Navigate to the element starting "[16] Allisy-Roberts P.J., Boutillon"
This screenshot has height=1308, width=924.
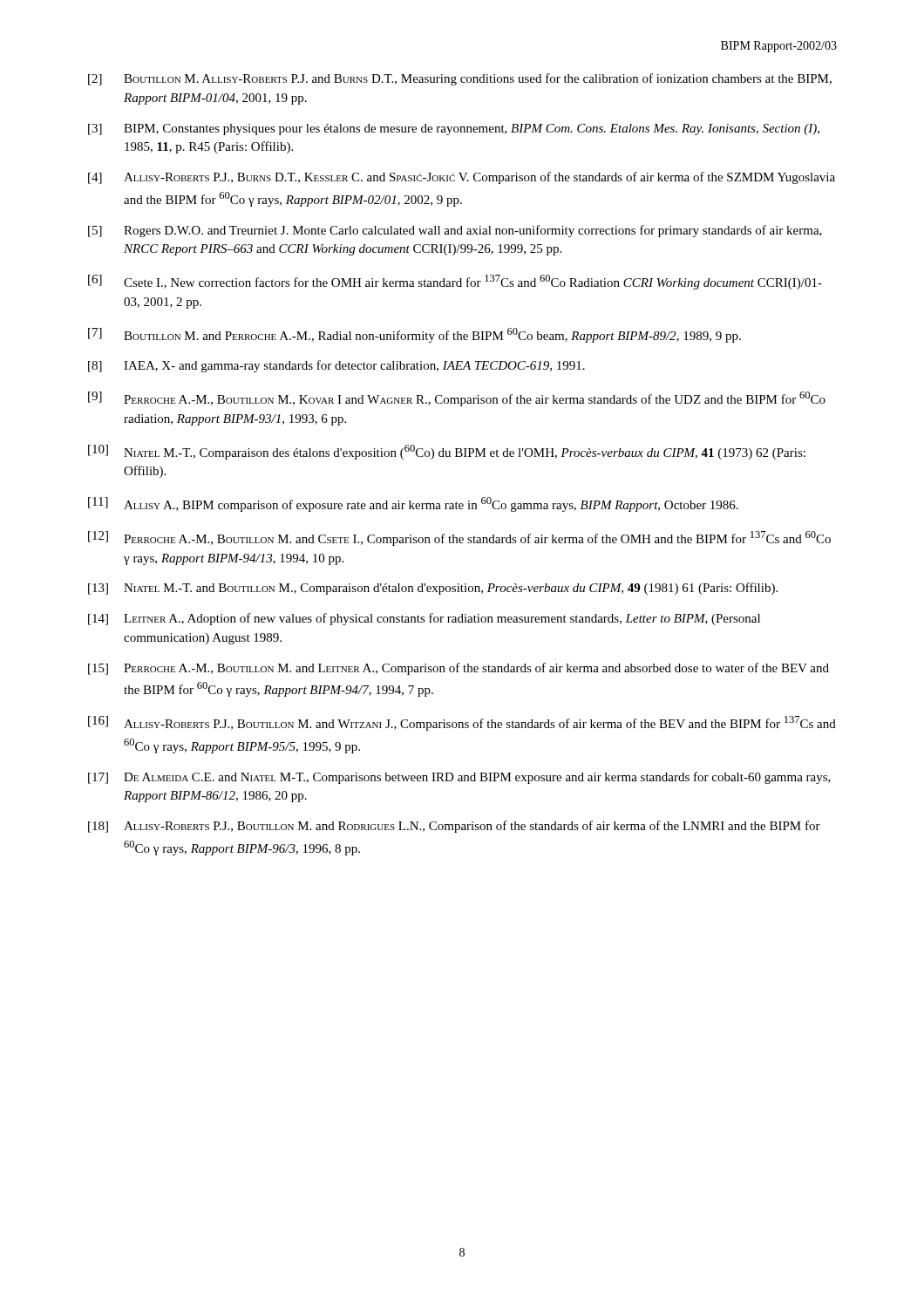coord(462,734)
